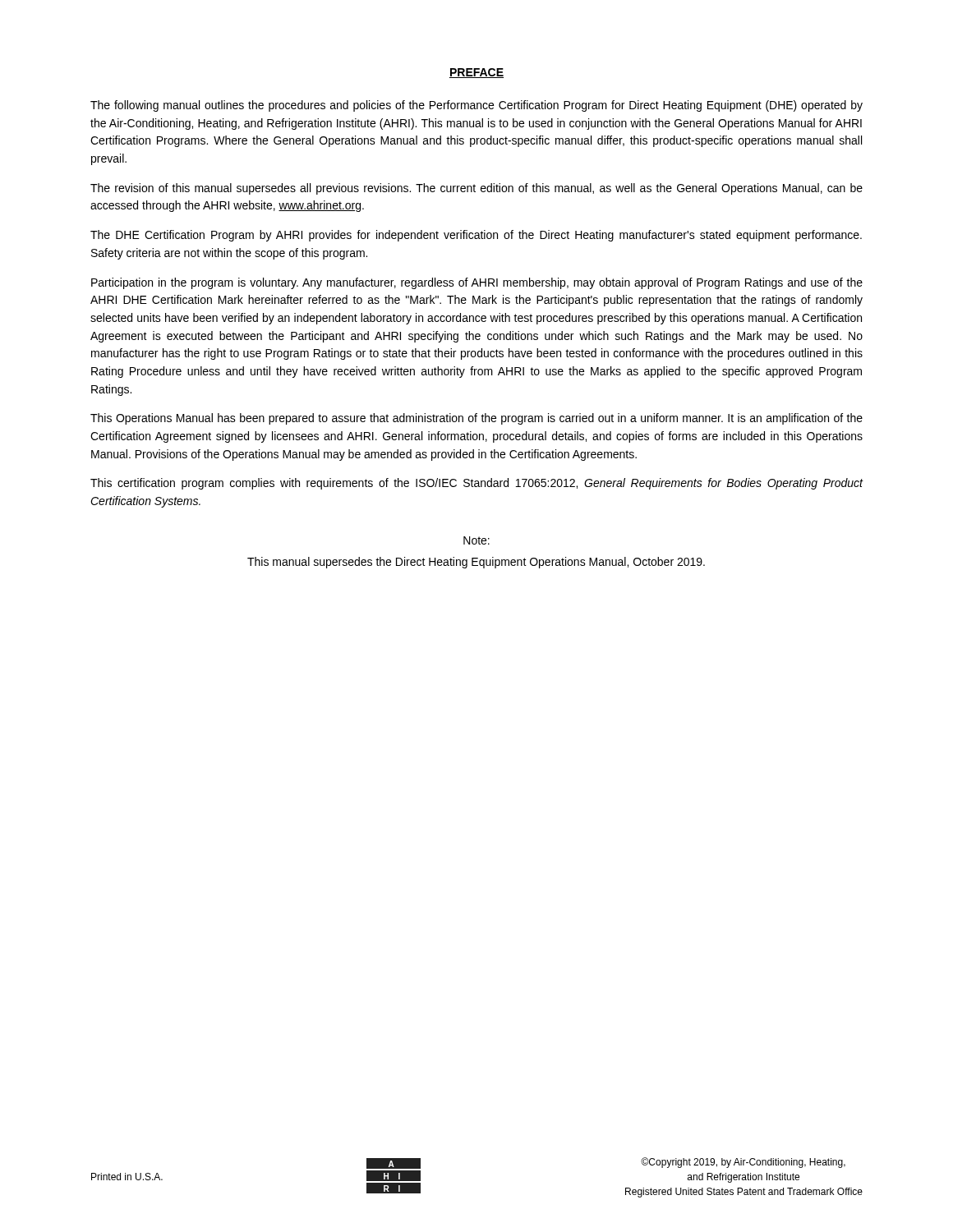
Task: Point to the block beginning "This manual supersedes the Direct Heating Equipment Operations"
Action: [476, 562]
